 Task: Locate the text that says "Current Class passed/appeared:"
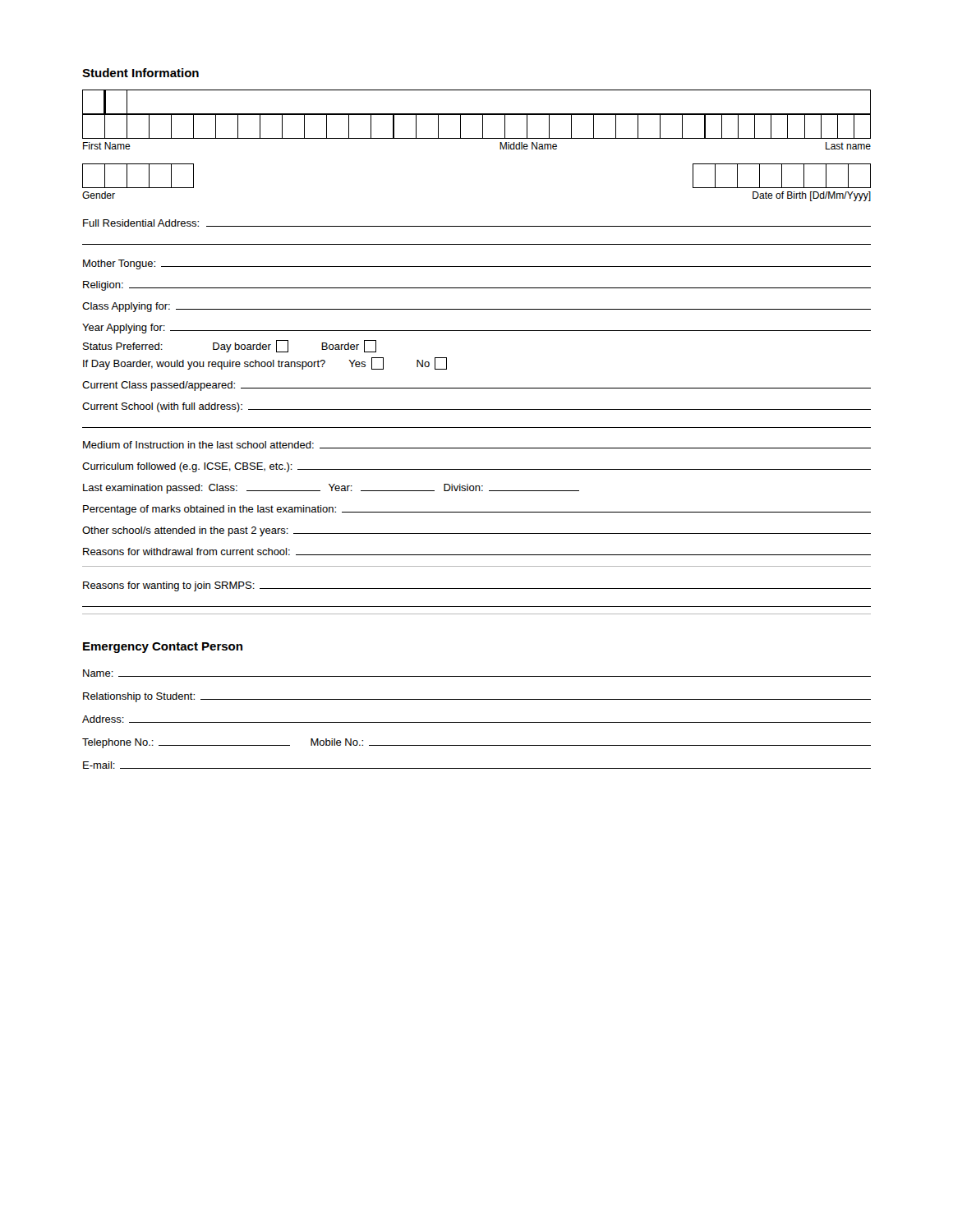tap(476, 383)
